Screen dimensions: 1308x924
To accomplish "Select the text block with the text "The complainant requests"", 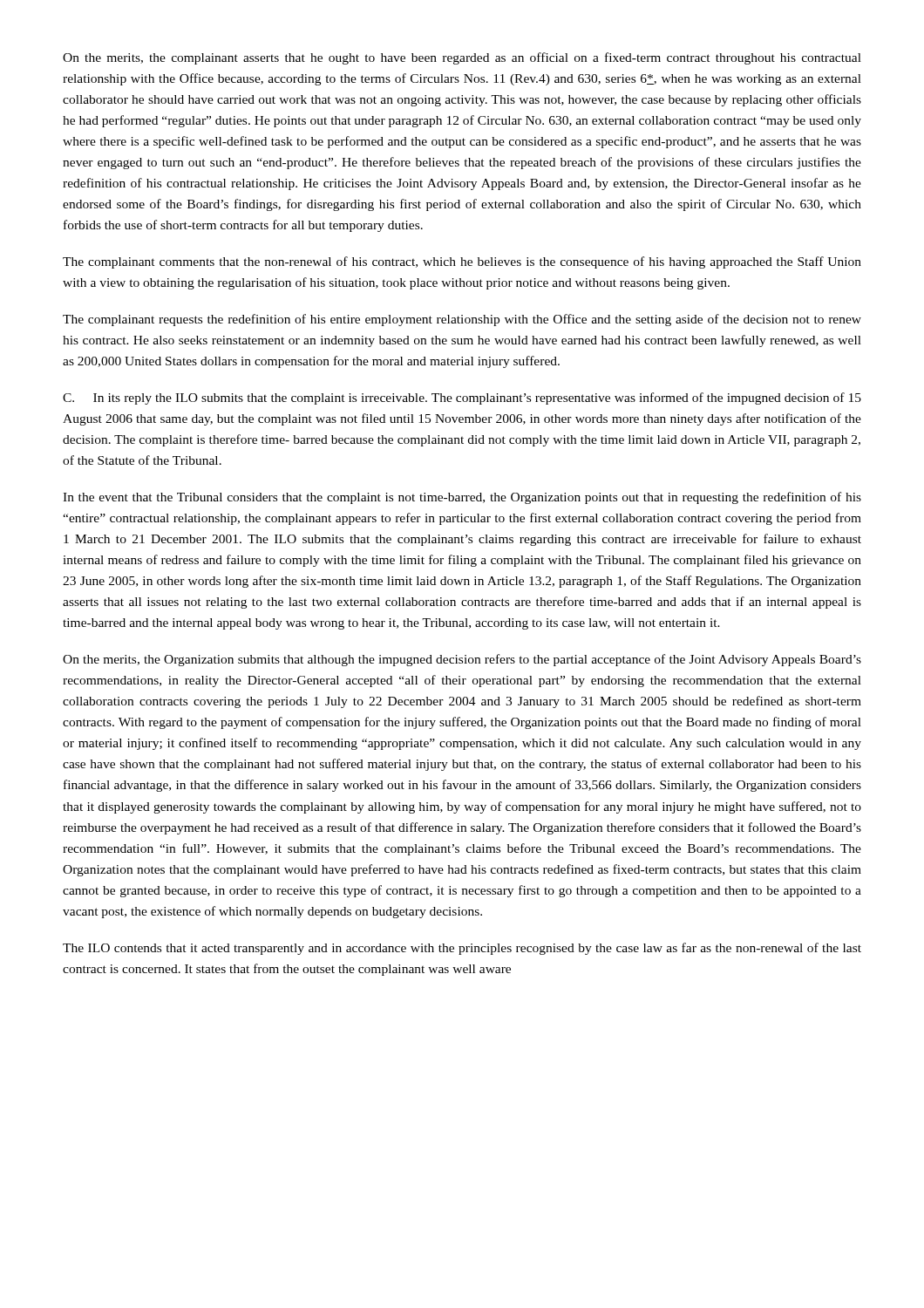I will click(462, 340).
